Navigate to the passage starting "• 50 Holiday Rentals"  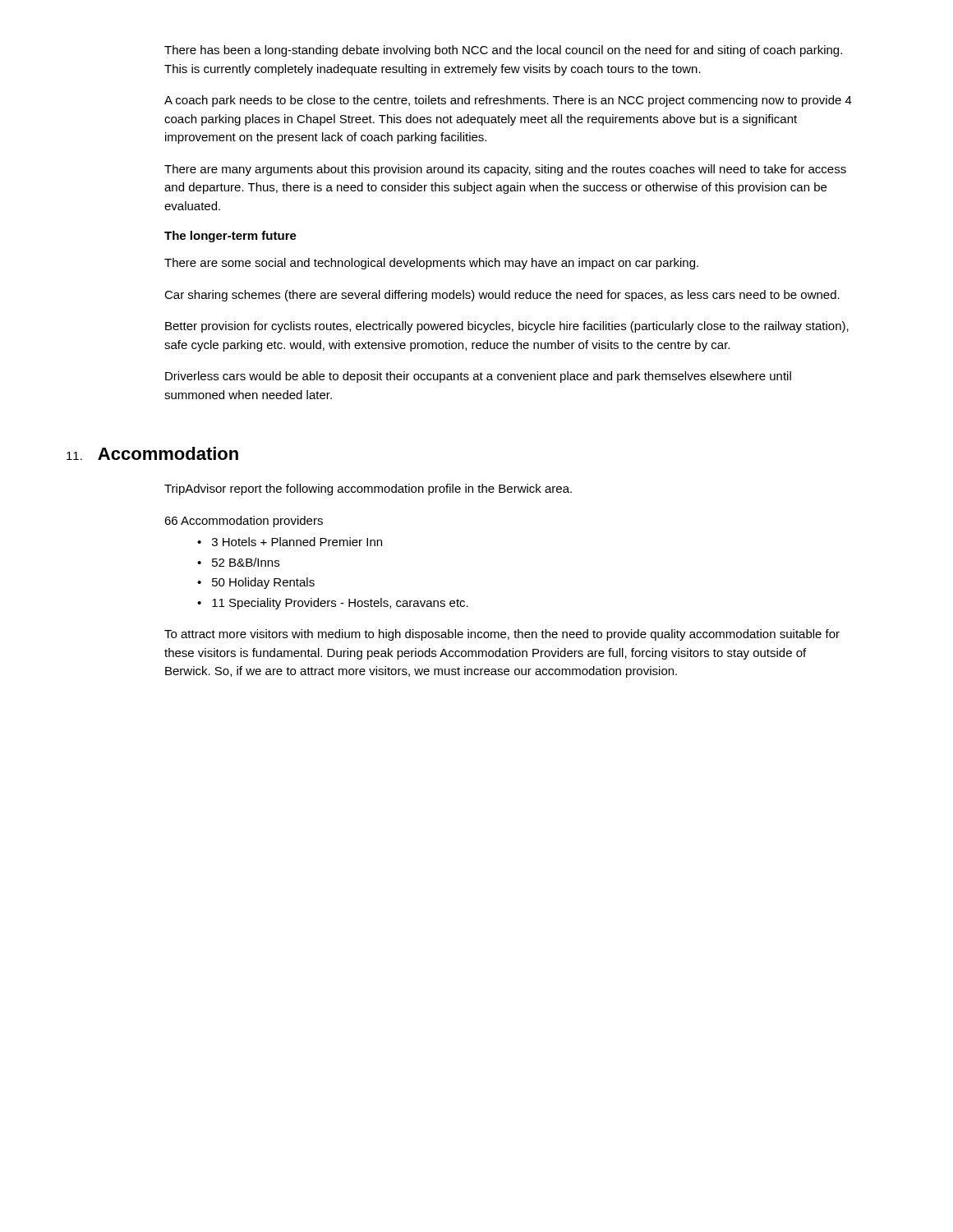256,582
